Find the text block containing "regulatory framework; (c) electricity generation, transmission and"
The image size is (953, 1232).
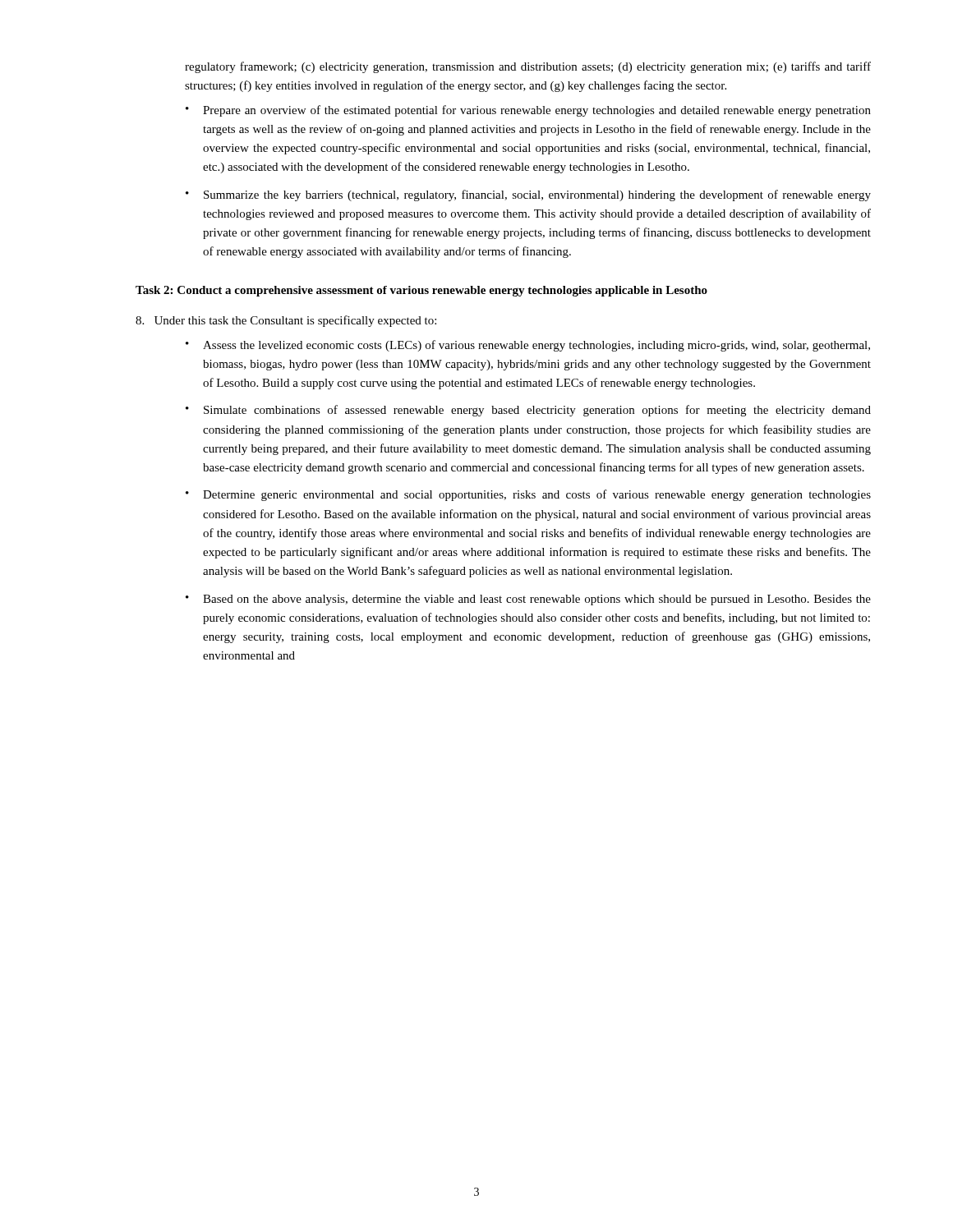[503, 77]
